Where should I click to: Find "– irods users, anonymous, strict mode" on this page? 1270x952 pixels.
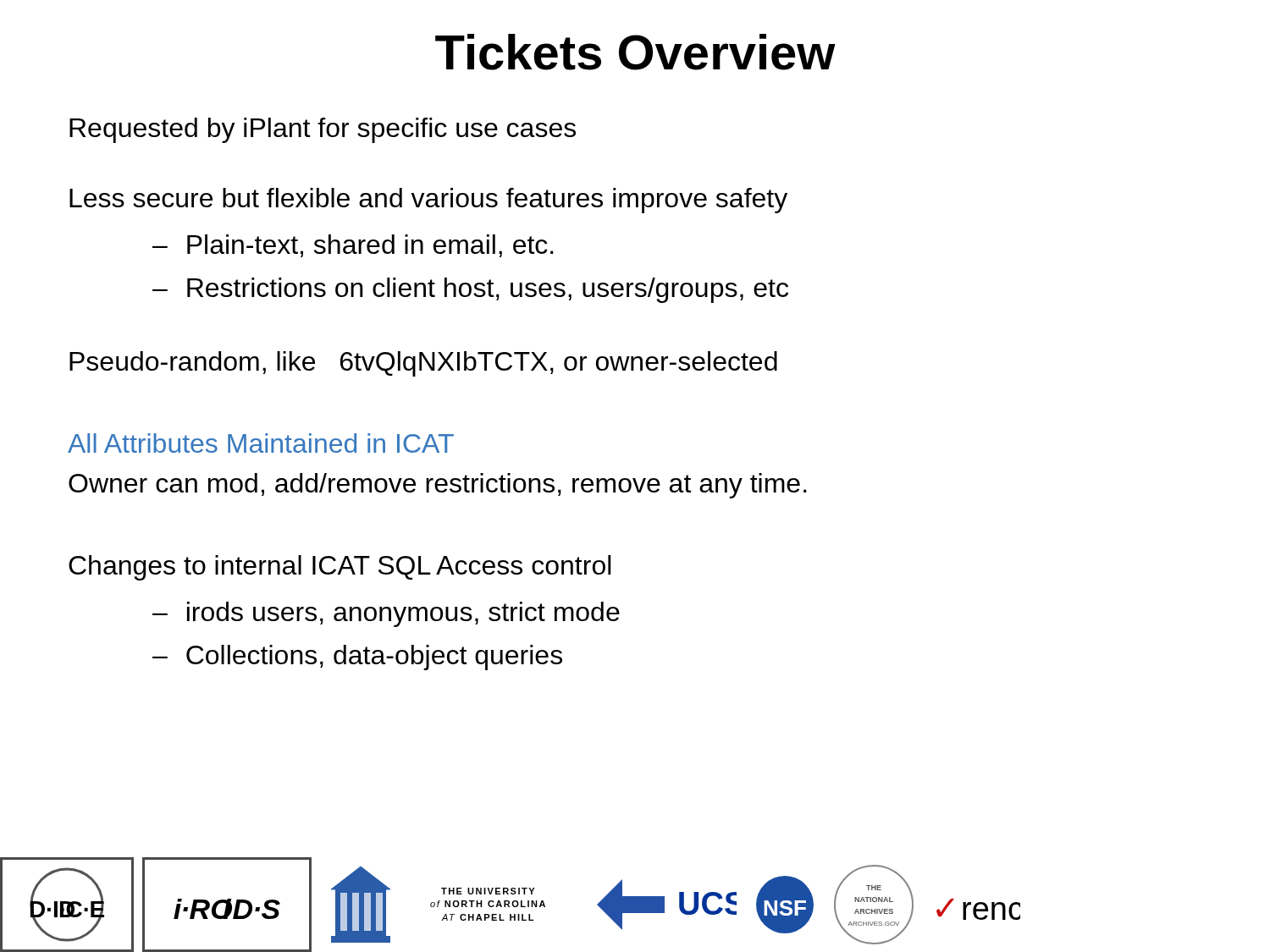point(386,612)
